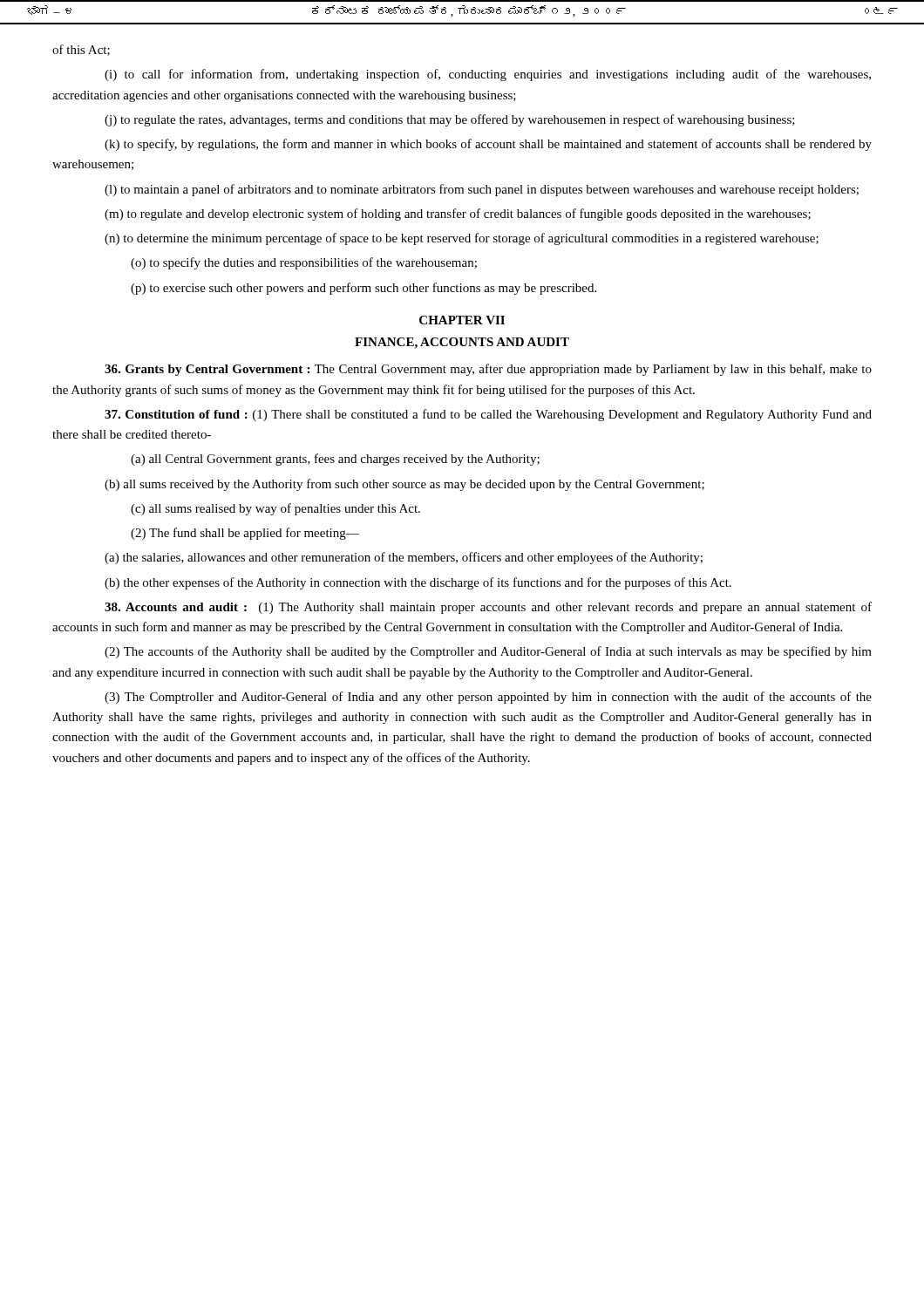Navigate to the element starting "(m) to regulate and develop"
Viewport: 924px width, 1308px height.
pos(458,213)
